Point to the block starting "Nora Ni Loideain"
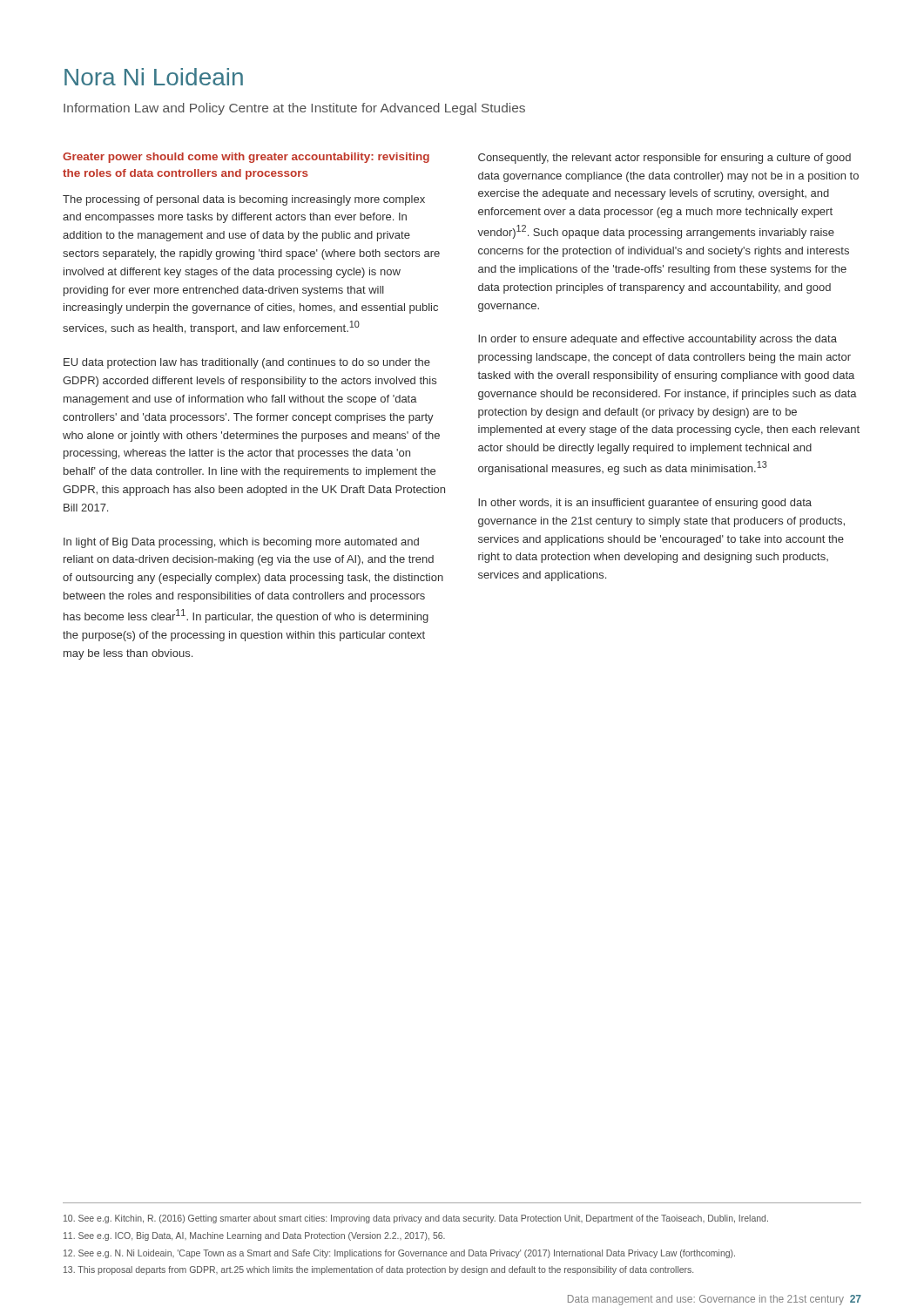924x1307 pixels. 154,77
